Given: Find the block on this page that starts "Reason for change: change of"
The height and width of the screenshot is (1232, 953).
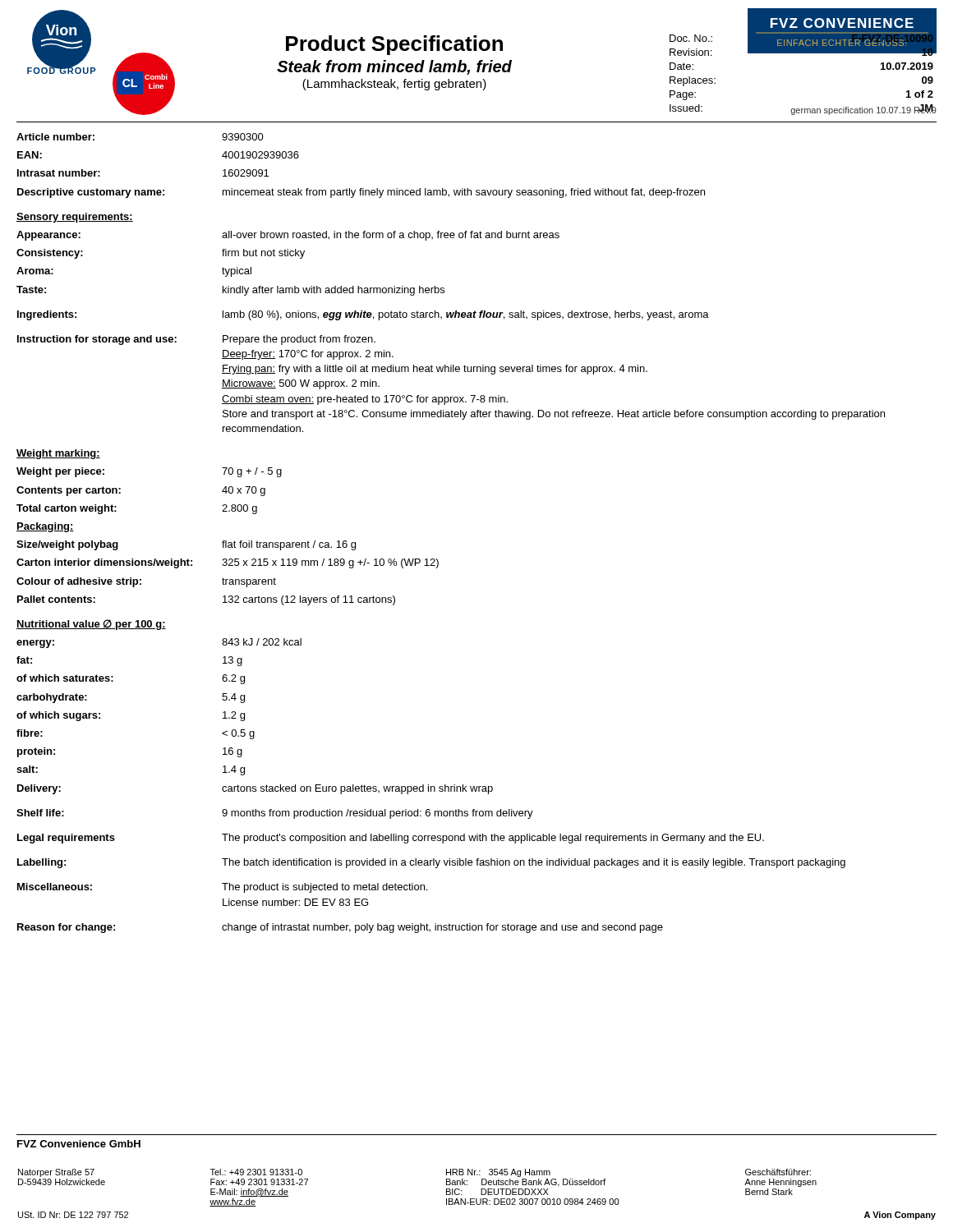Looking at the screenshot, I should pos(476,927).
